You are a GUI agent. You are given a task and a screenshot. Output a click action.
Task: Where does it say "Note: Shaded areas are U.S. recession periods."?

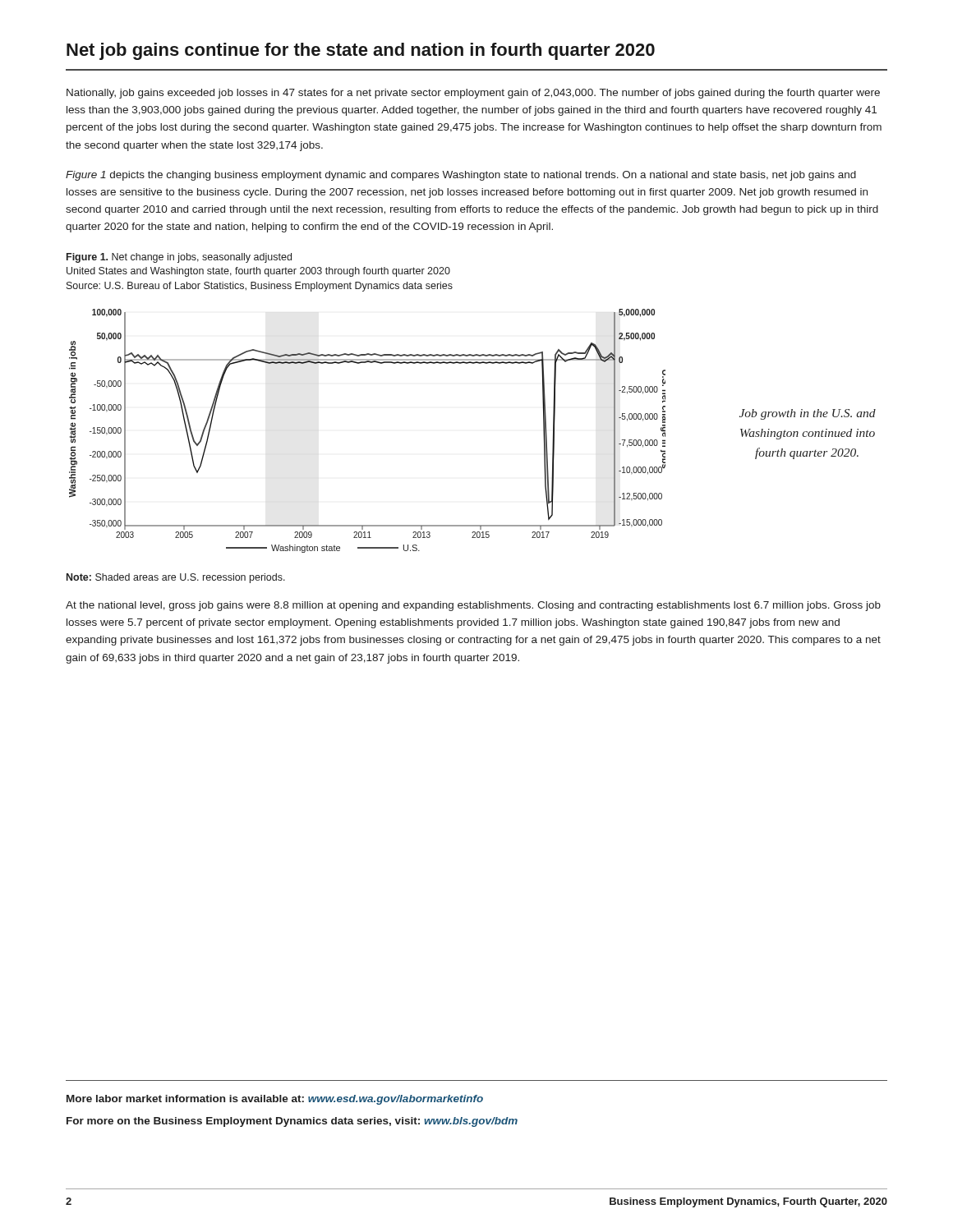click(176, 577)
